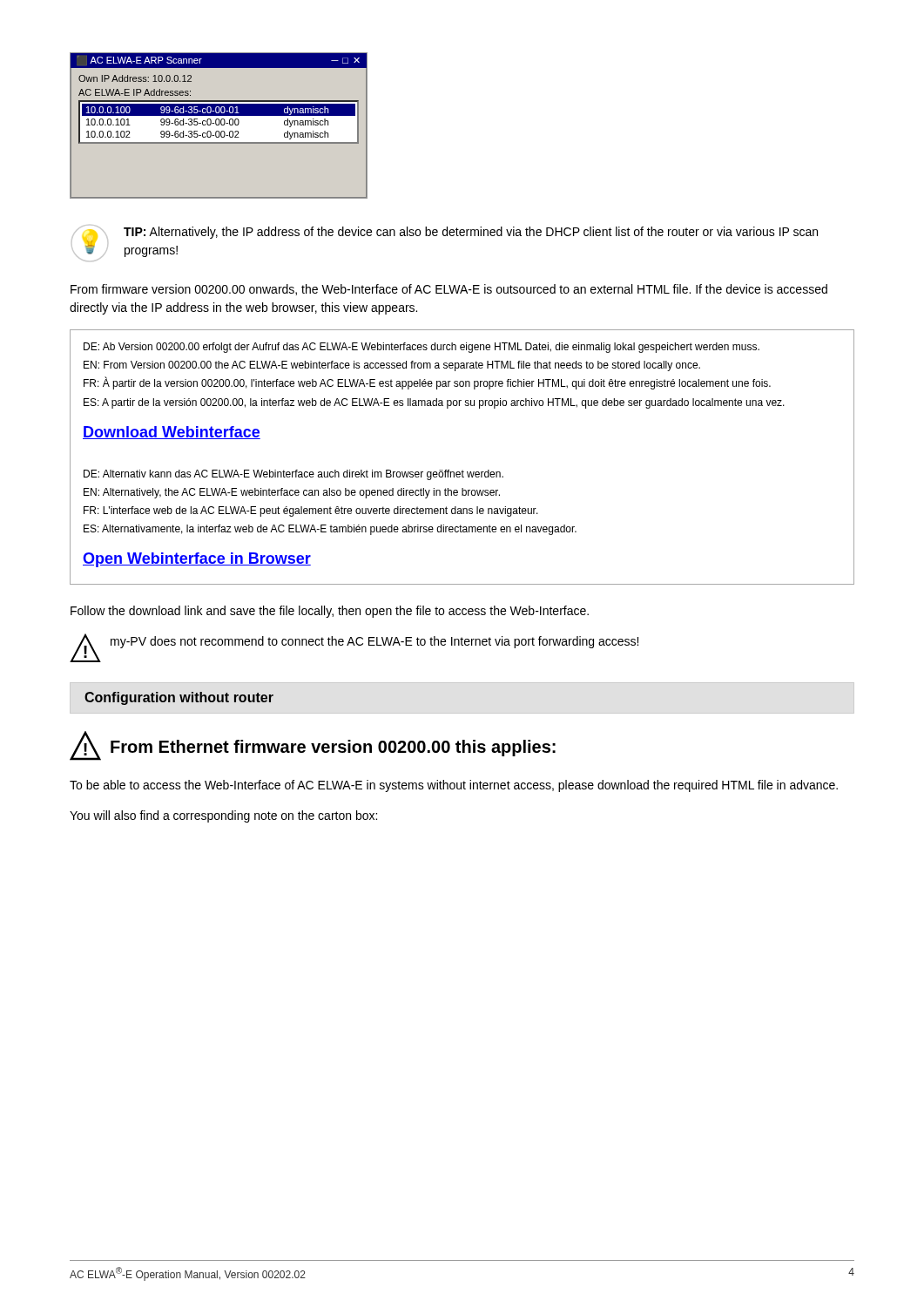This screenshot has height=1307, width=924.
Task: Point to the element starting "You will also find a corresponding note on"
Action: (x=224, y=816)
